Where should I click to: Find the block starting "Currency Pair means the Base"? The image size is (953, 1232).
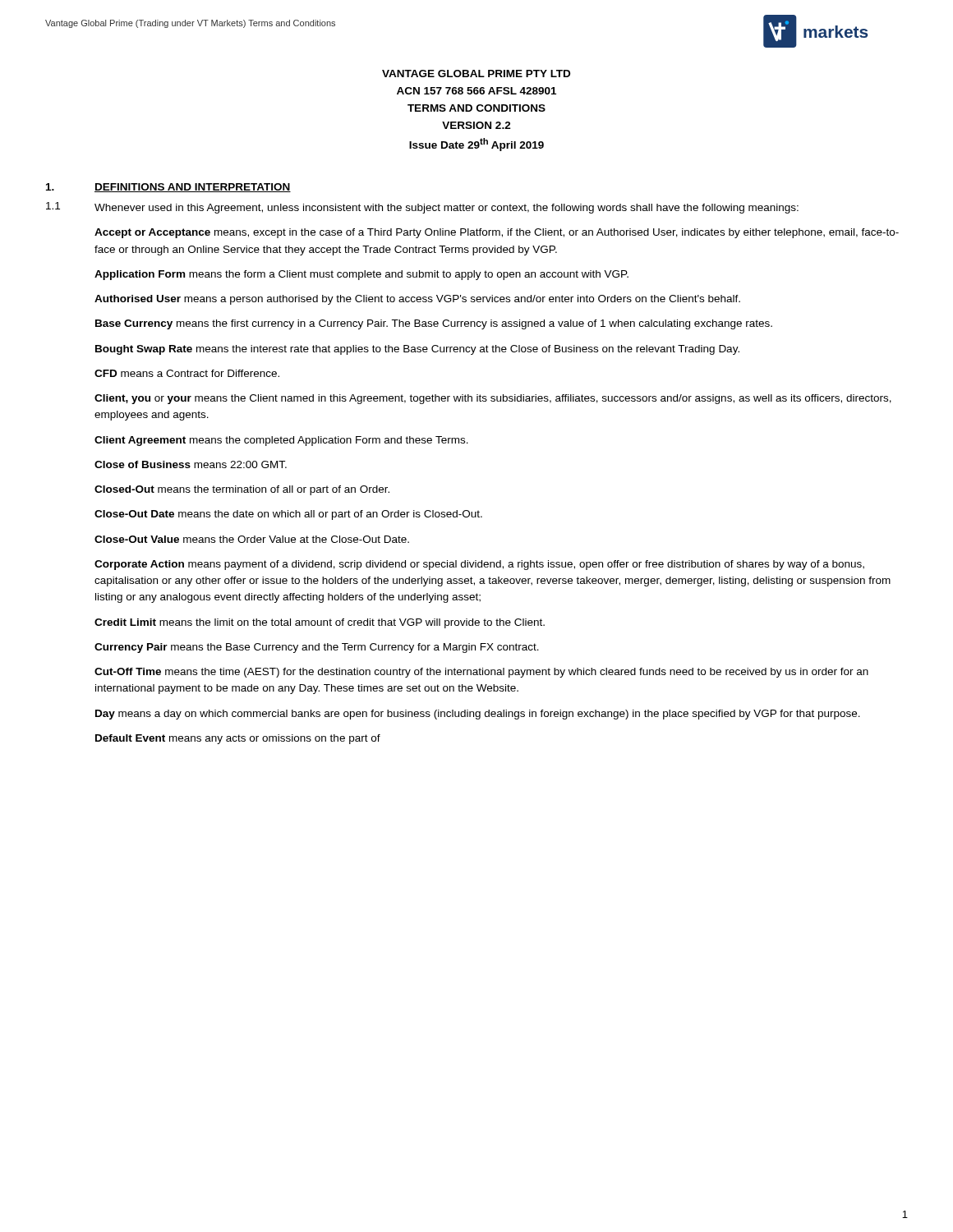click(x=501, y=647)
